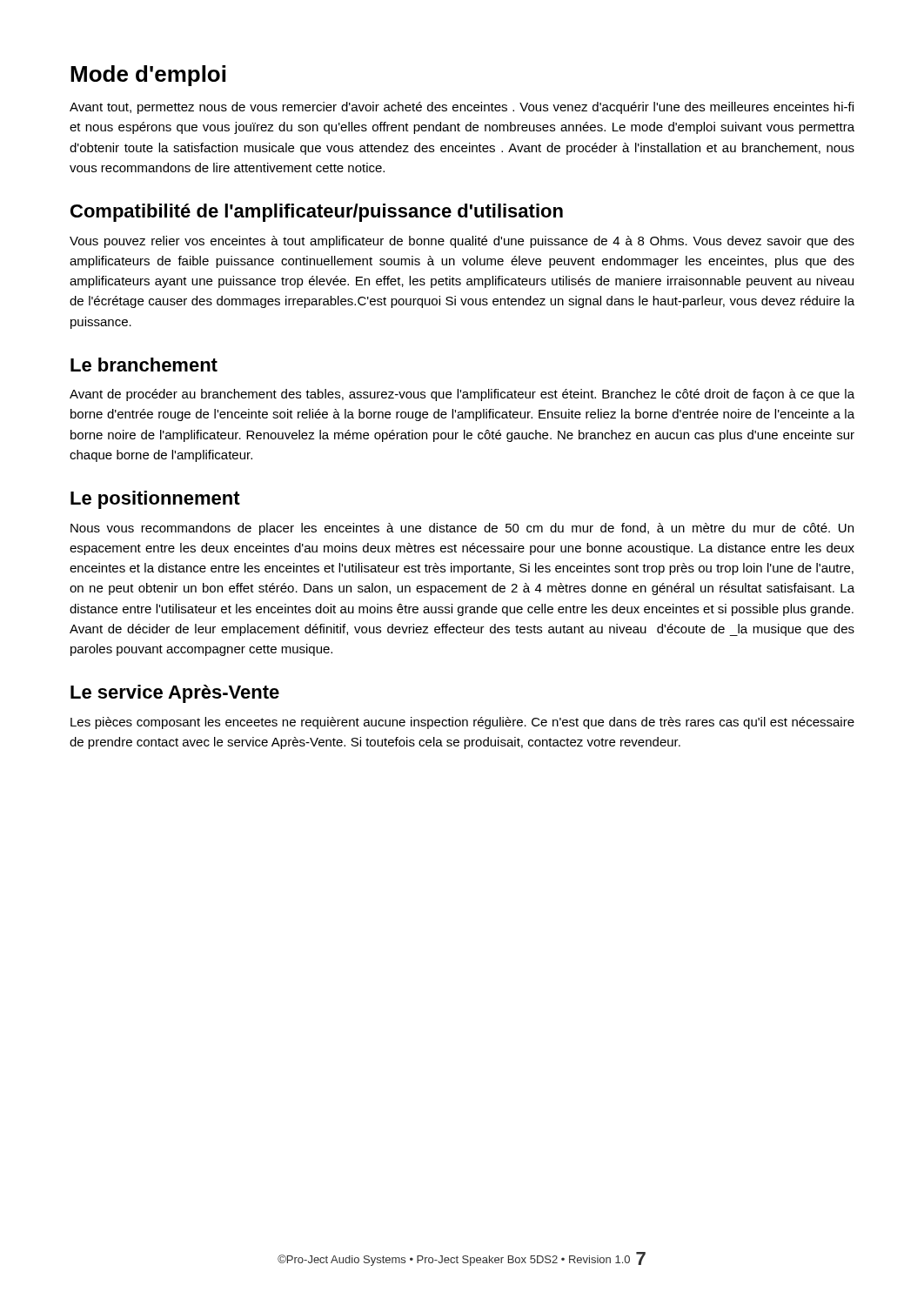Locate the section header that reads "Le branchement"
924x1305 pixels.
click(x=143, y=365)
